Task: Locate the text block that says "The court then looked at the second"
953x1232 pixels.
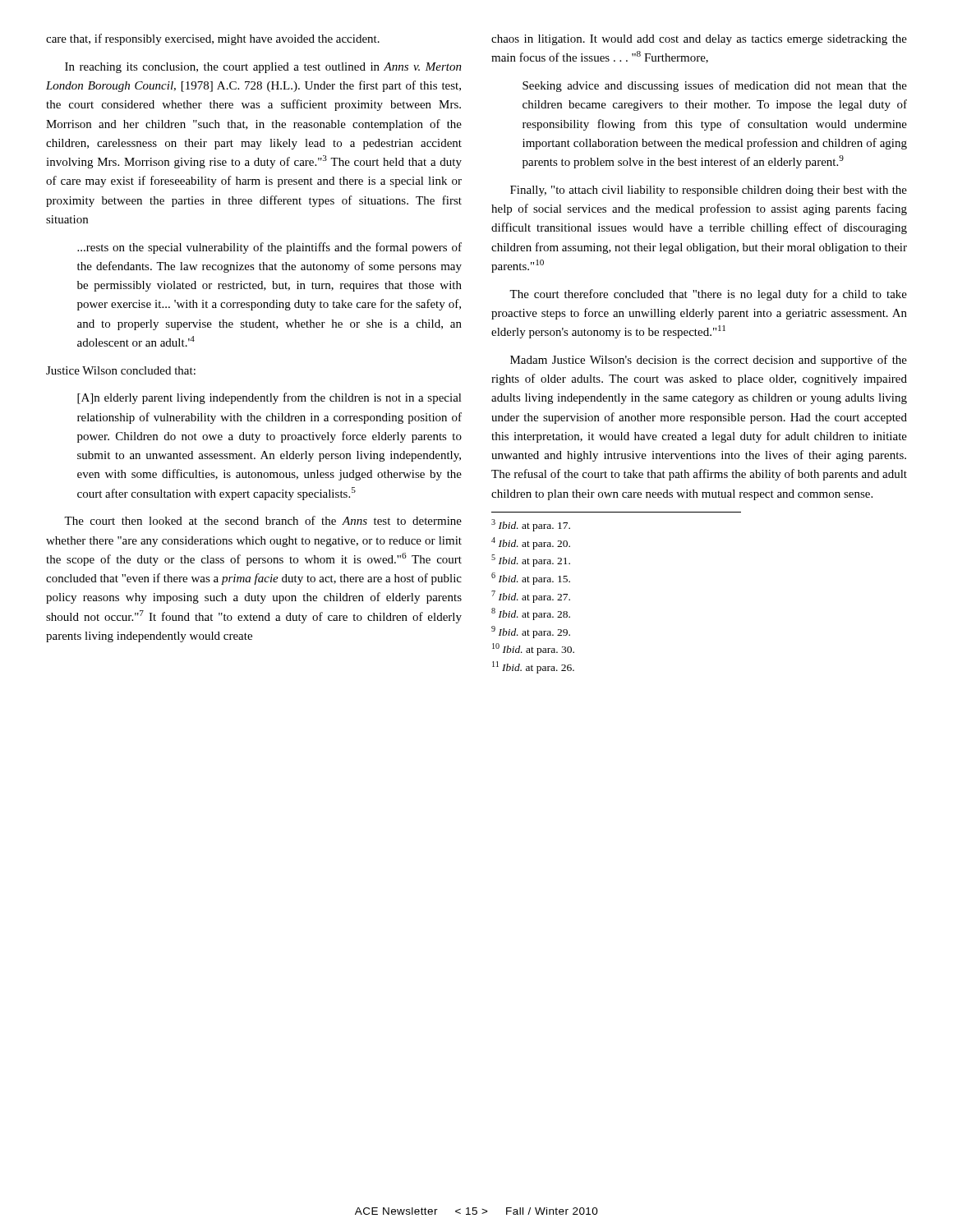Action: (x=254, y=579)
